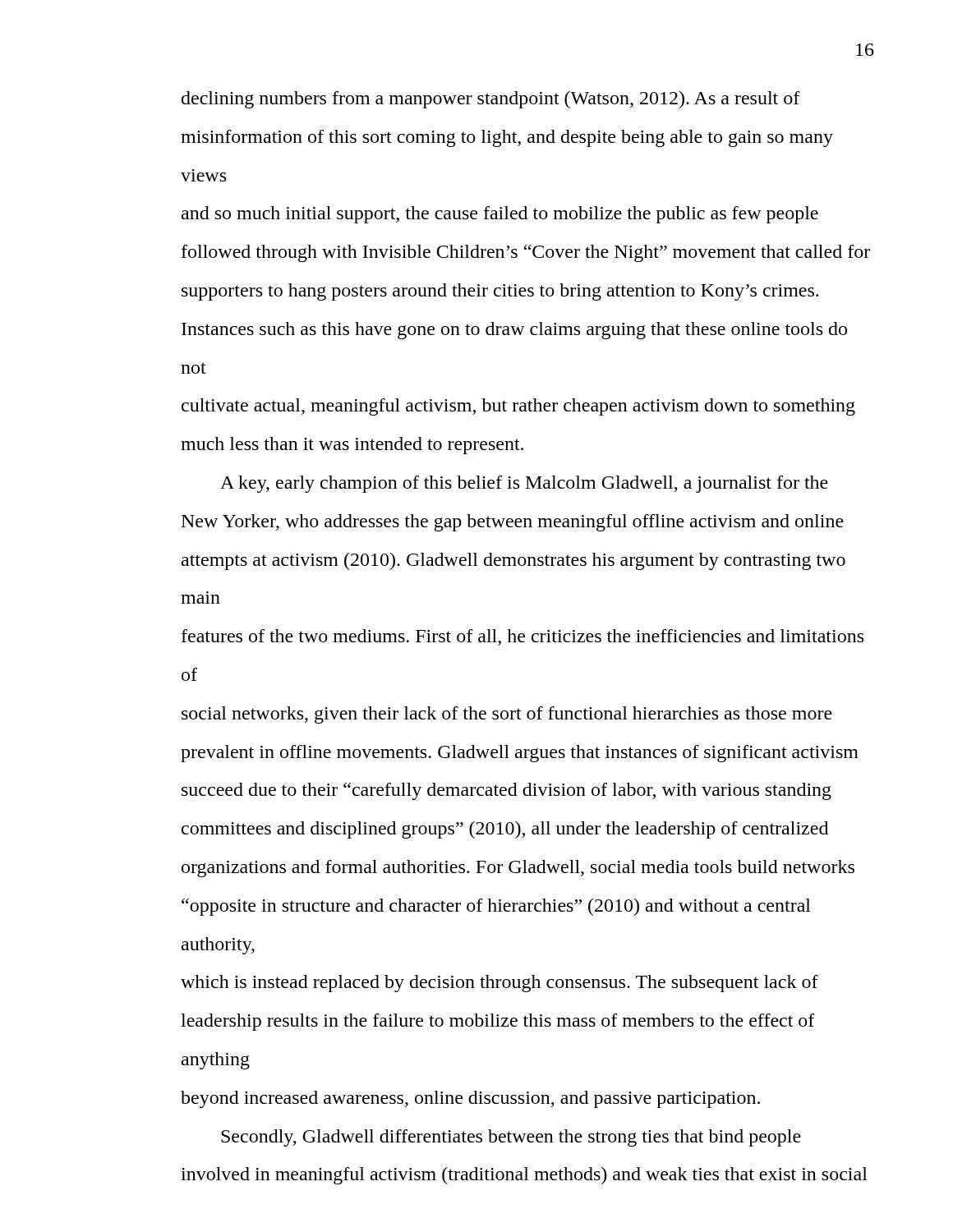This screenshot has width=953, height=1232.
Task: Locate the text block with the text "declining numbers from a manpower standpoint (Watson, 2012)."
Action: pyautogui.click(x=491, y=100)
